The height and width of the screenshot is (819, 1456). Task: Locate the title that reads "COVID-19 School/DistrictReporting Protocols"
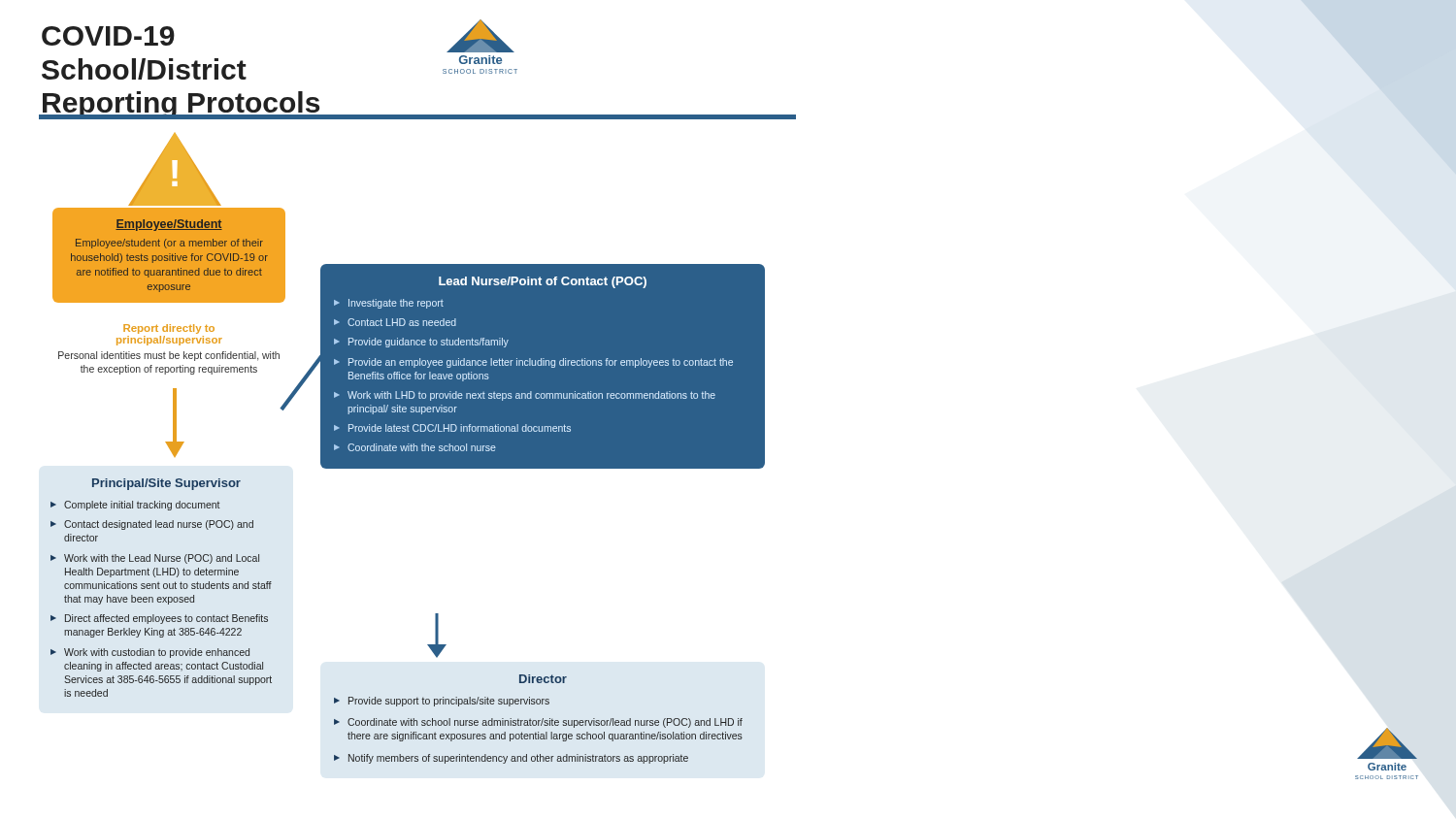pyautogui.click(x=211, y=70)
